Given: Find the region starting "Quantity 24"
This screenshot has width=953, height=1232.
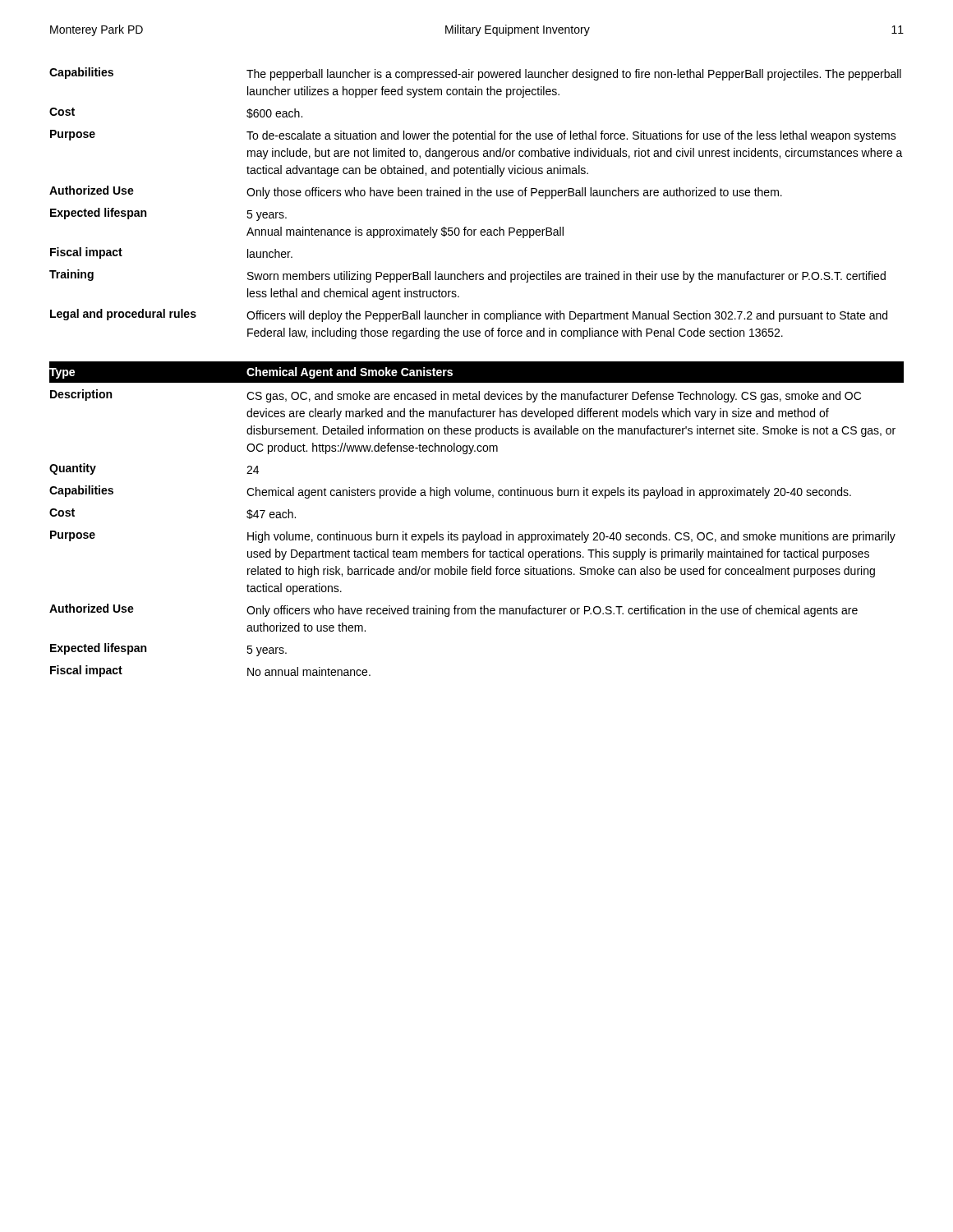Looking at the screenshot, I should pos(71,469).
